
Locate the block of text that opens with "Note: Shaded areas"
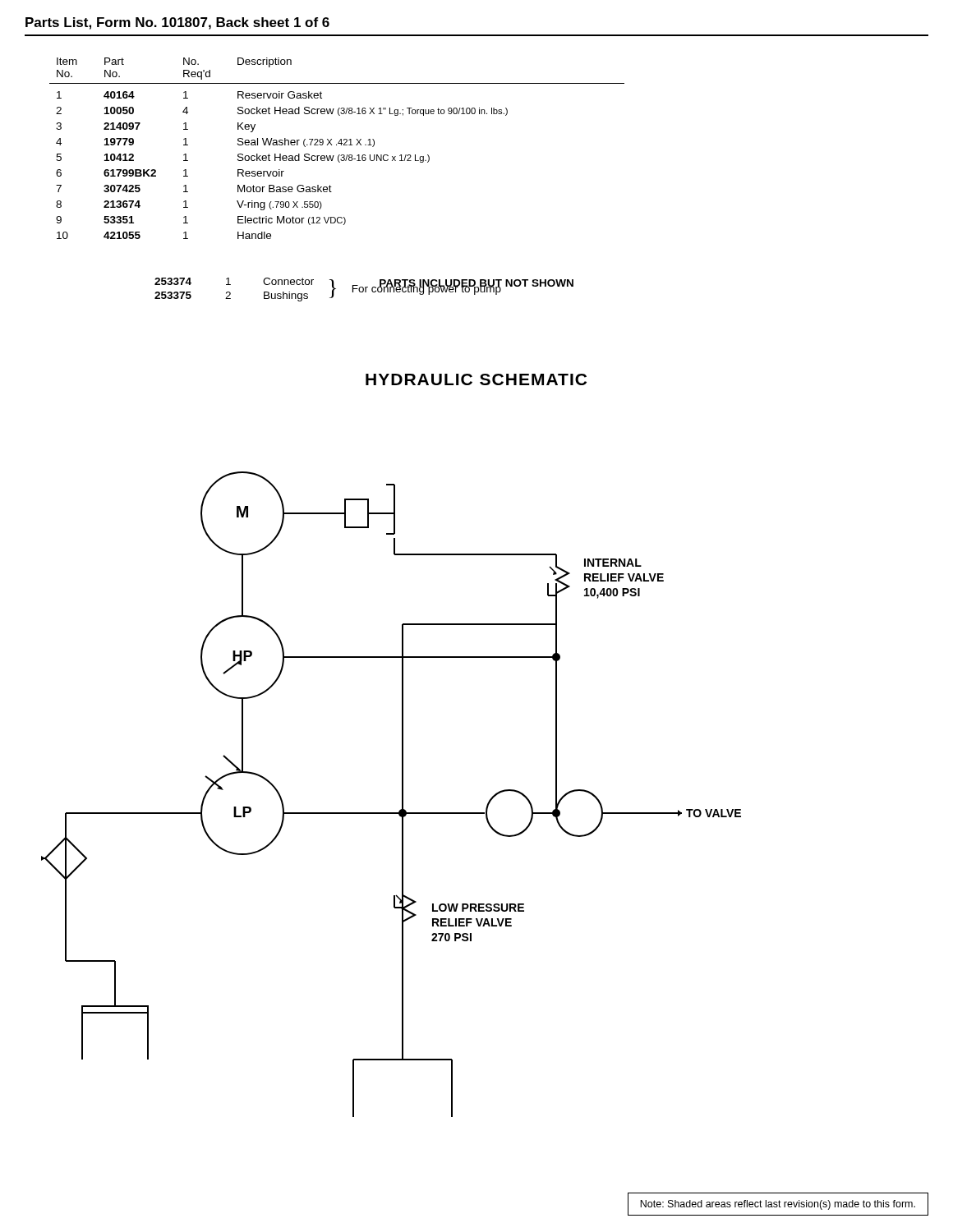[x=778, y=1204]
